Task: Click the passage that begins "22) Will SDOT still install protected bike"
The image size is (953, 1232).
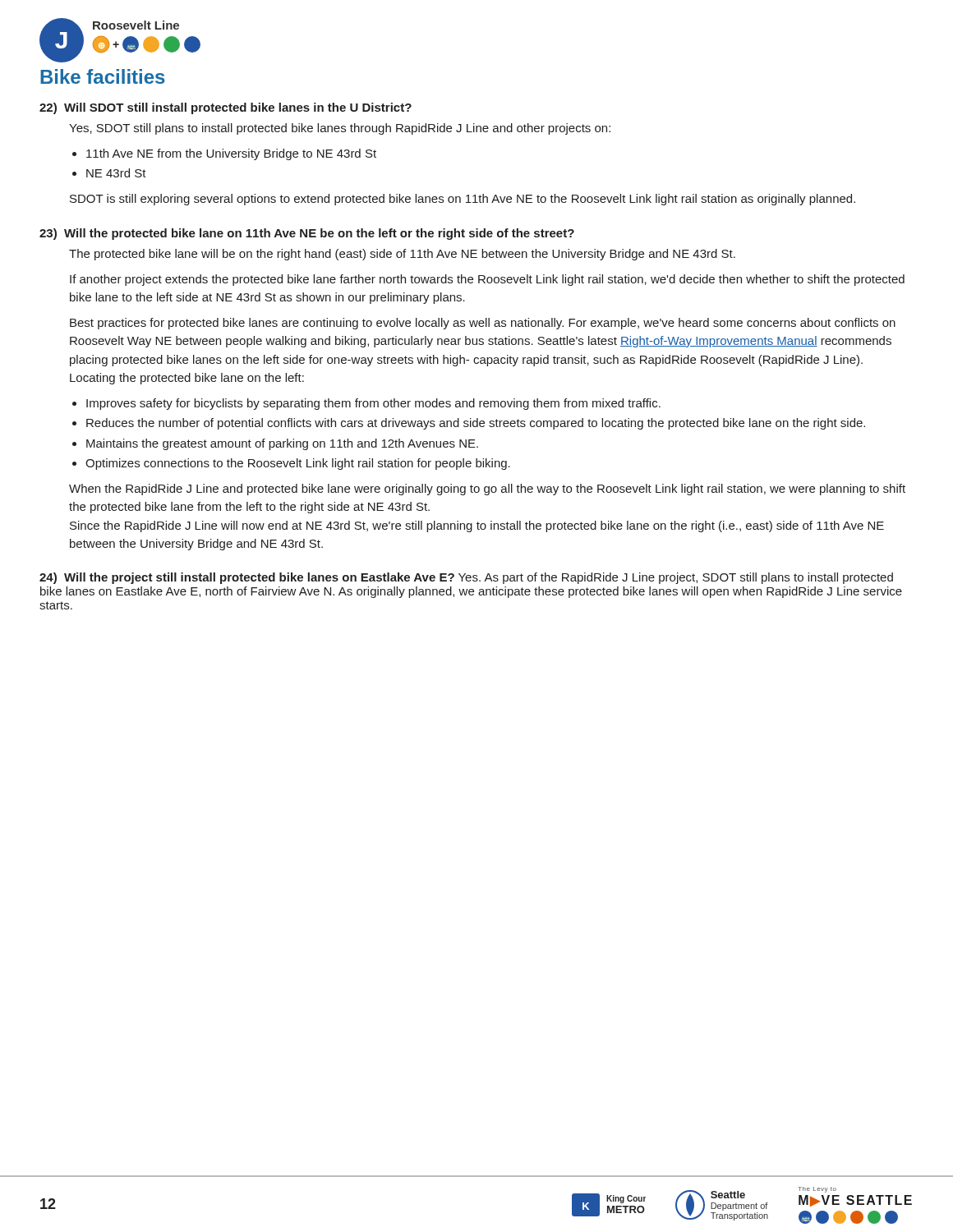Action: click(226, 108)
